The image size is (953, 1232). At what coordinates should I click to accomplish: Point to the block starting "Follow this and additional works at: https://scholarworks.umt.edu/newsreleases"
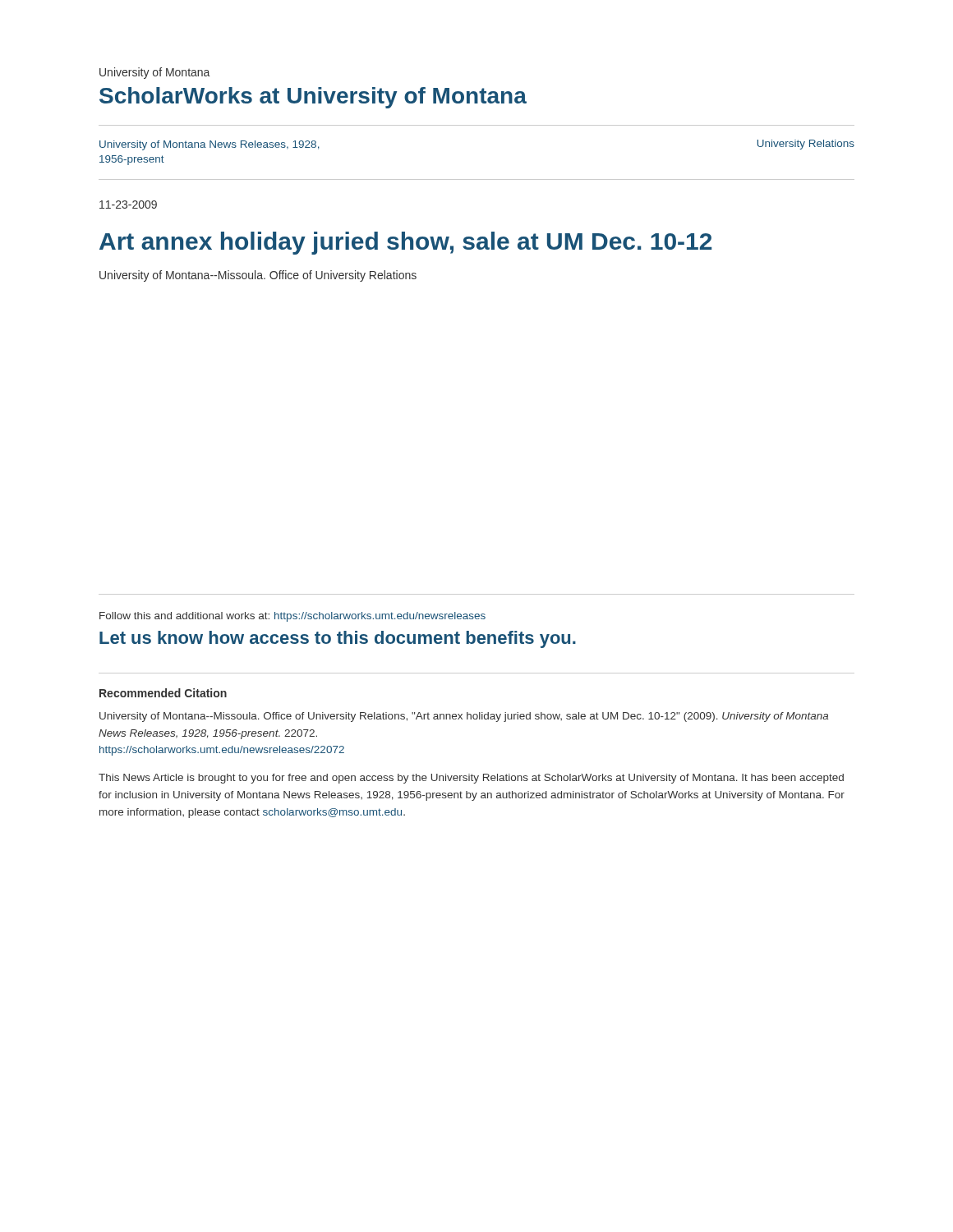[x=292, y=616]
